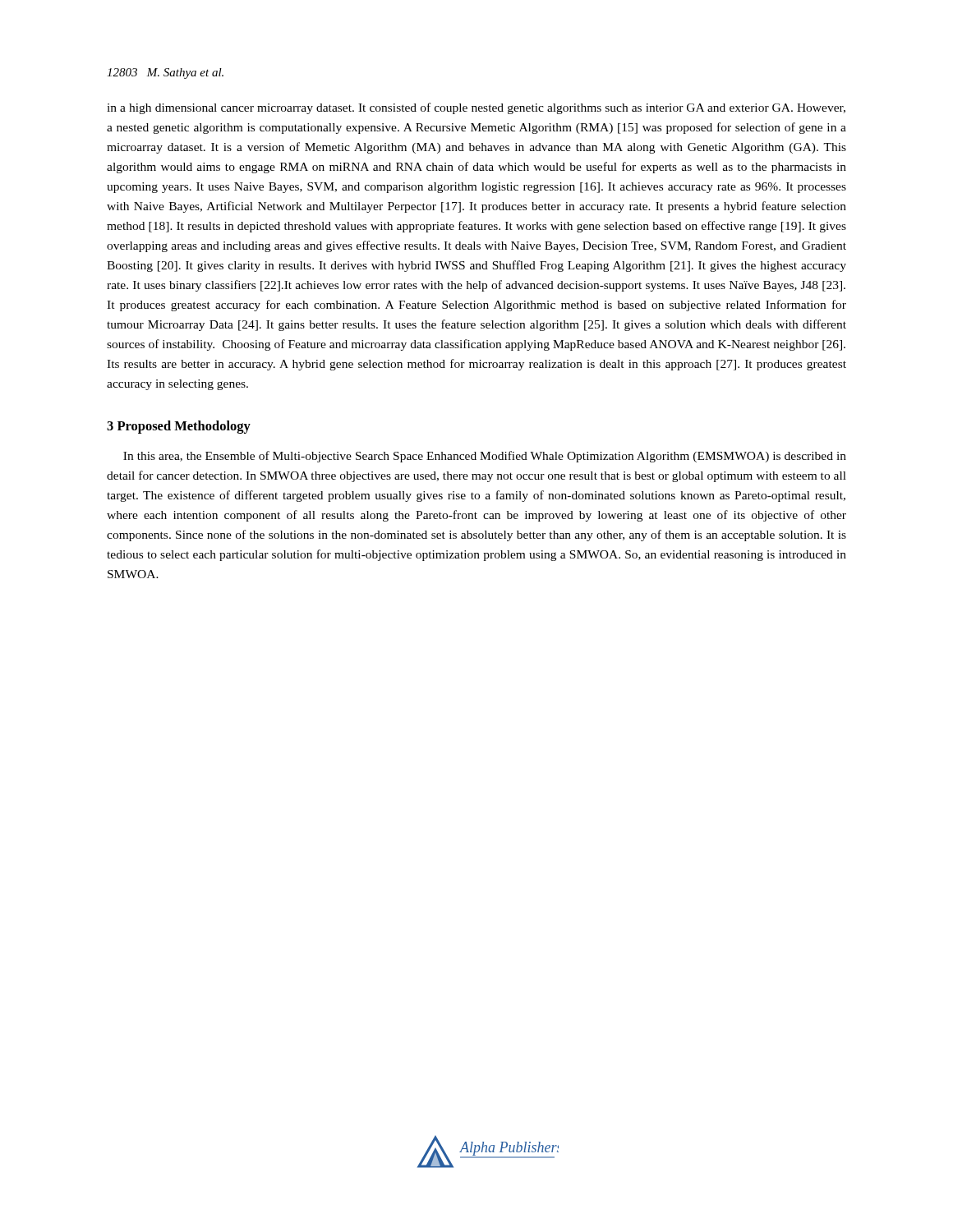Where does it say "3 Proposed Methodology"?
953x1232 pixels.
(x=179, y=426)
